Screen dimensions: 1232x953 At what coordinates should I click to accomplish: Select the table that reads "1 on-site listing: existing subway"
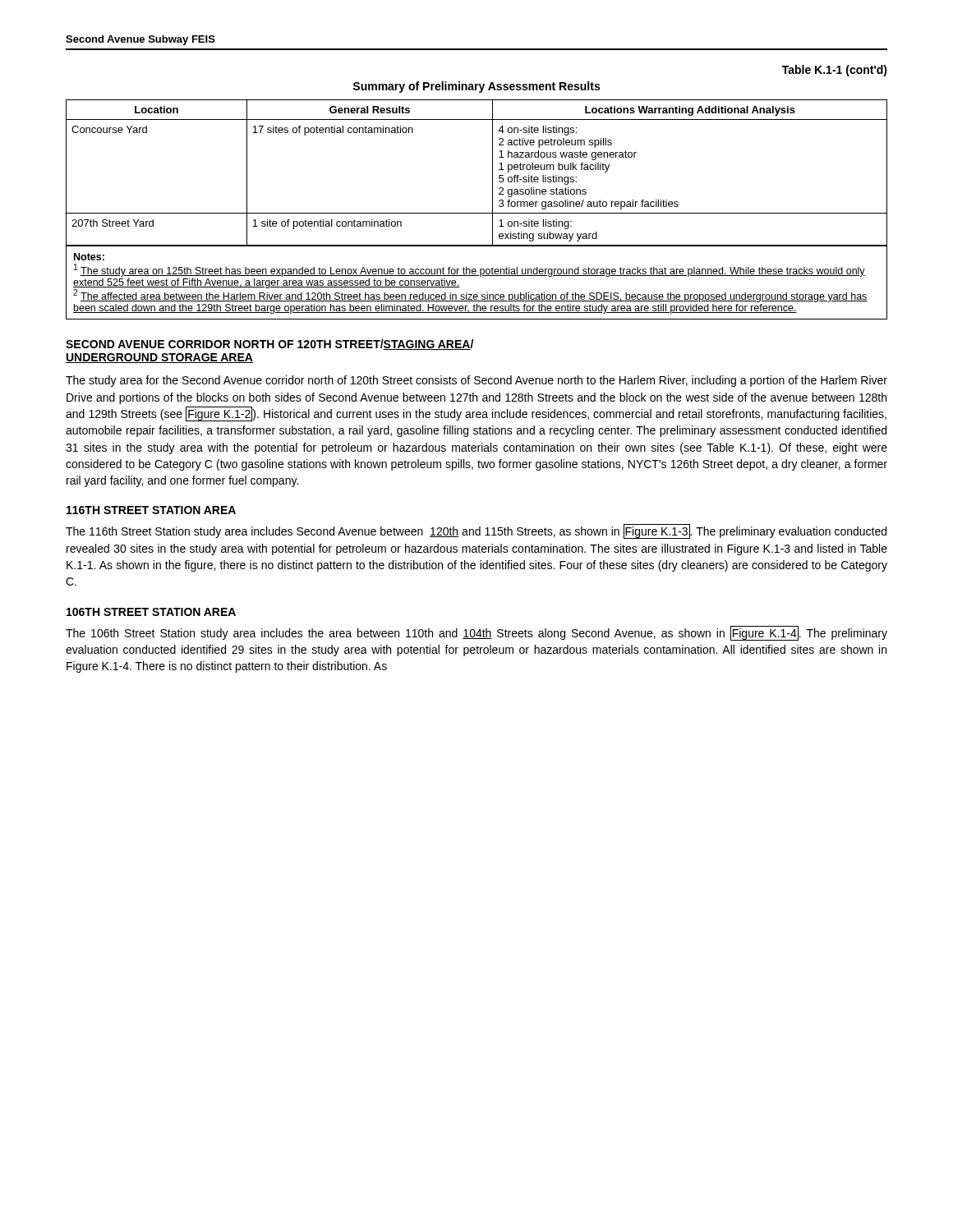click(x=476, y=210)
